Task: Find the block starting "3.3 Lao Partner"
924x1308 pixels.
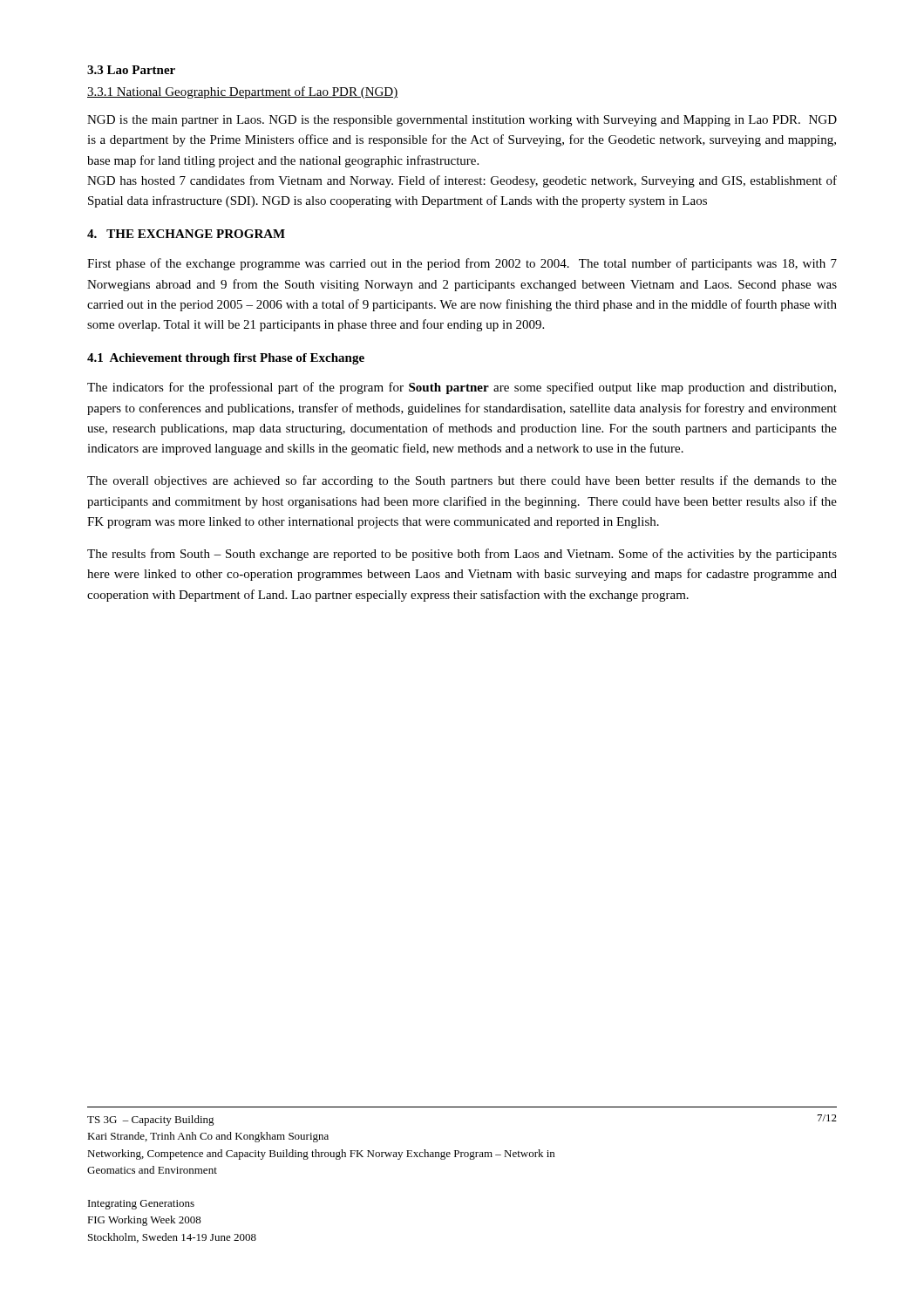Action: (x=131, y=70)
